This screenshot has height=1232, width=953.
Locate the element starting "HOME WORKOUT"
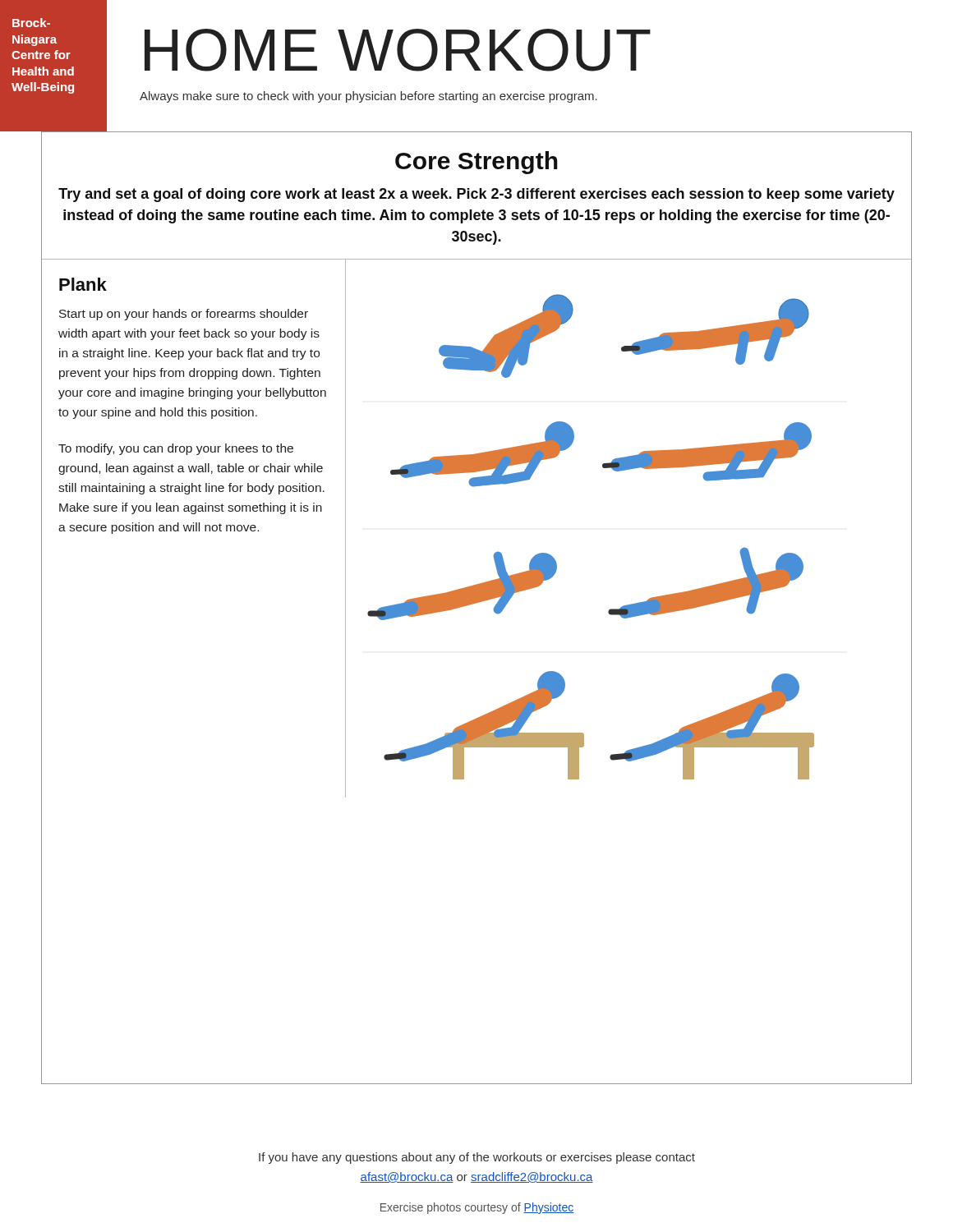pos(530,50)
